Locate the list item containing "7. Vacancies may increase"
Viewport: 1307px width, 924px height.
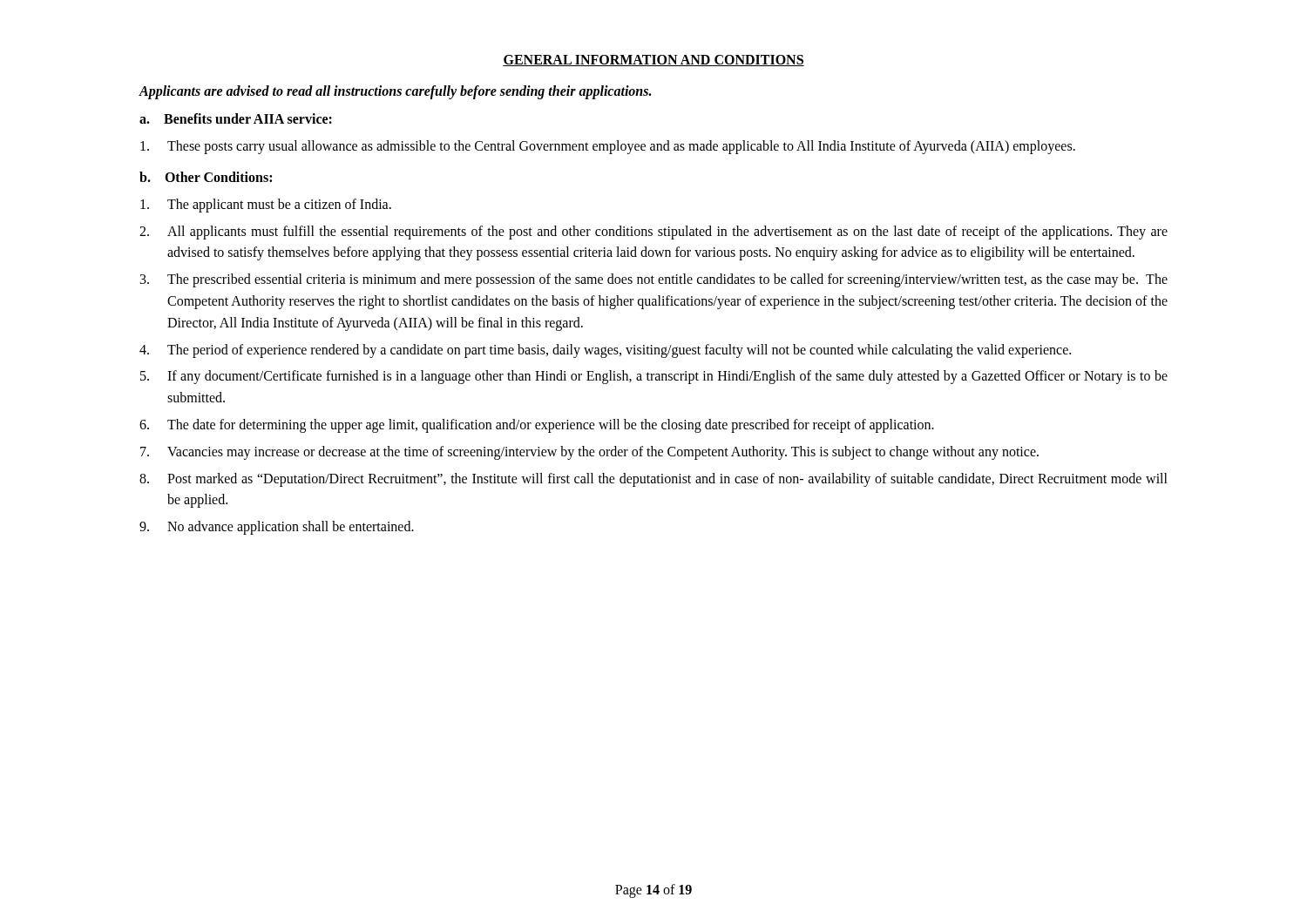click(x=654, y=452)
